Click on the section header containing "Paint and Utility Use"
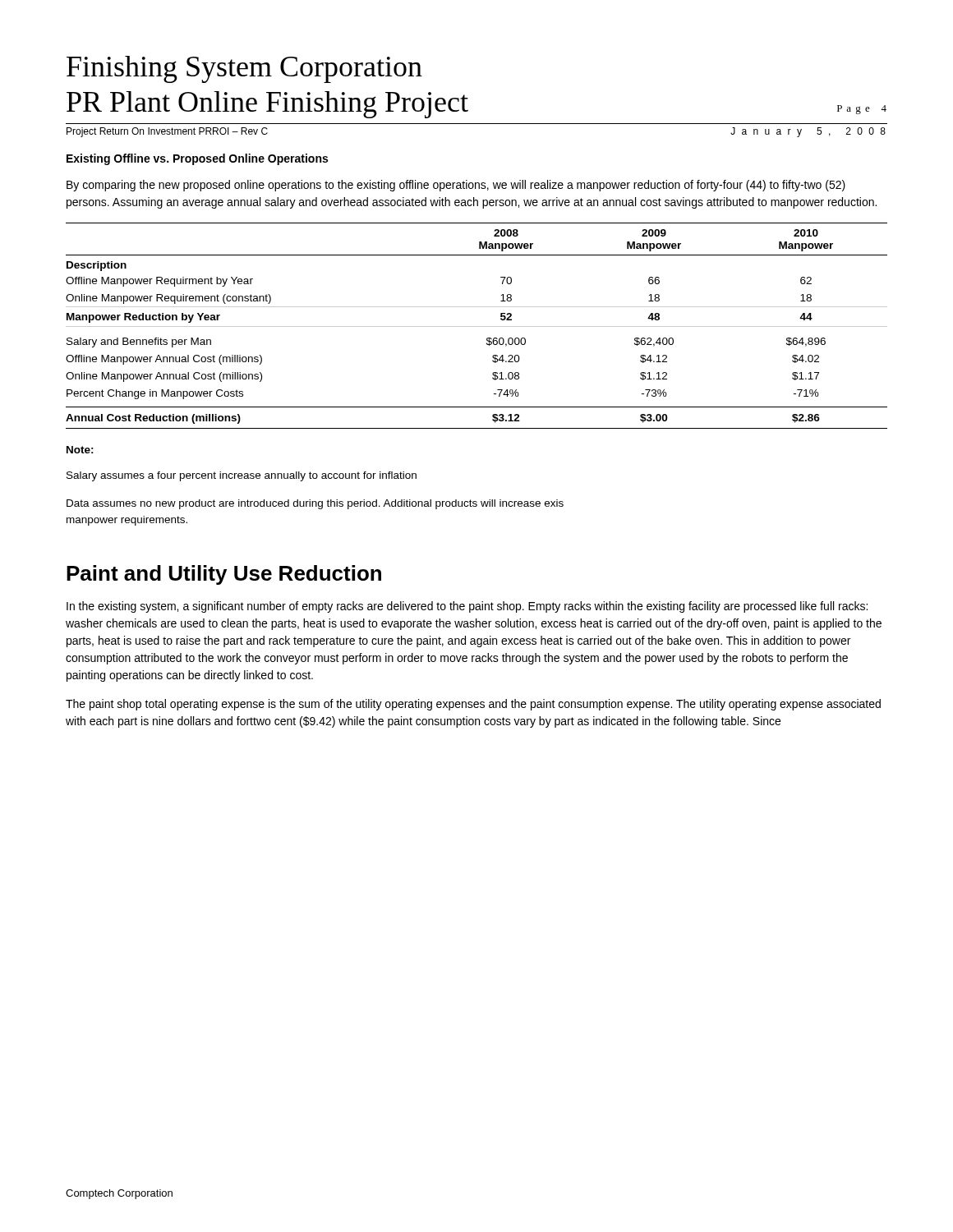Screen dimensions: 1232x953 click(224, 575)
